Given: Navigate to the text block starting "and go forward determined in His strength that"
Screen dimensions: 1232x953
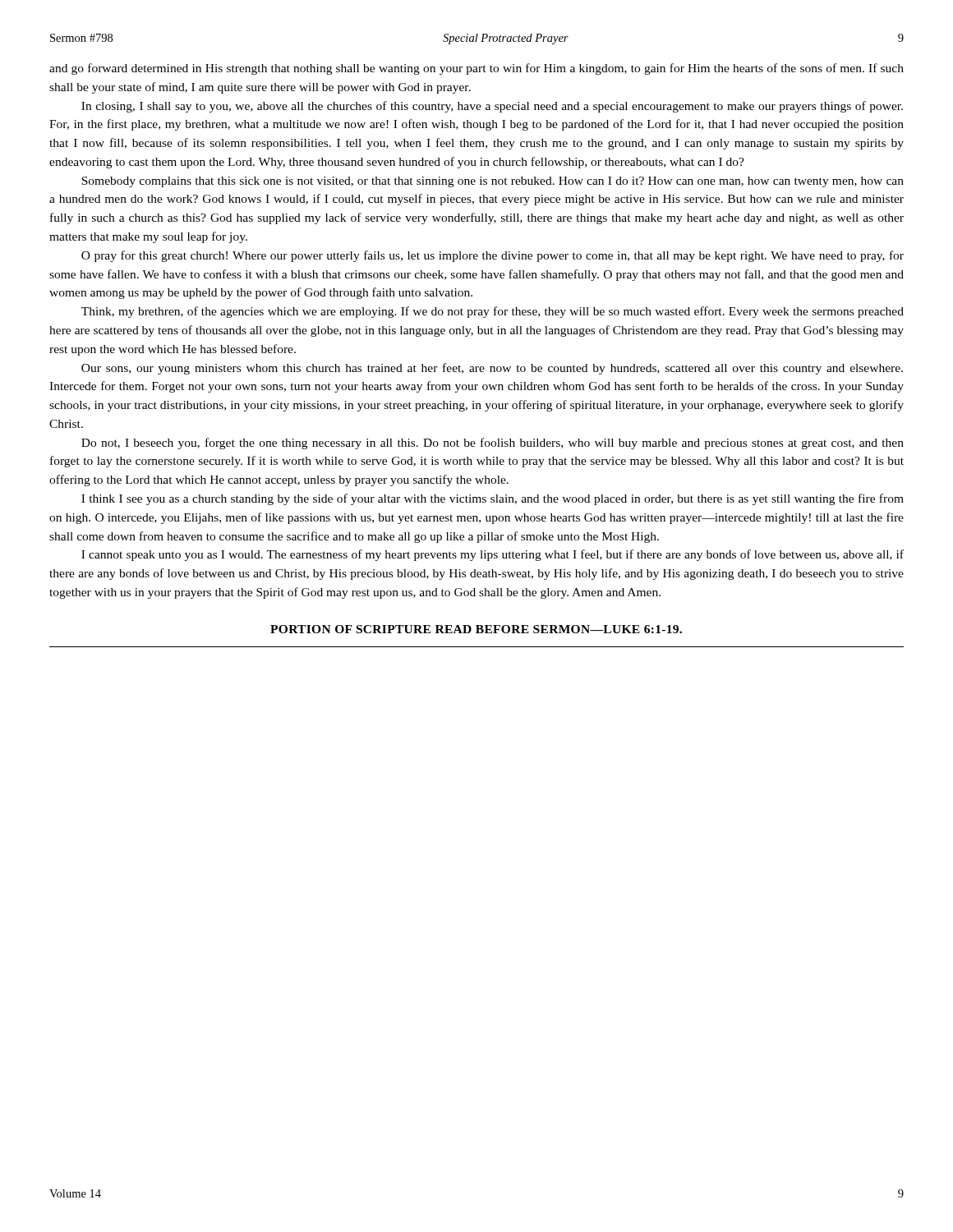Looking at the screenshot, I should click(476, 78).
